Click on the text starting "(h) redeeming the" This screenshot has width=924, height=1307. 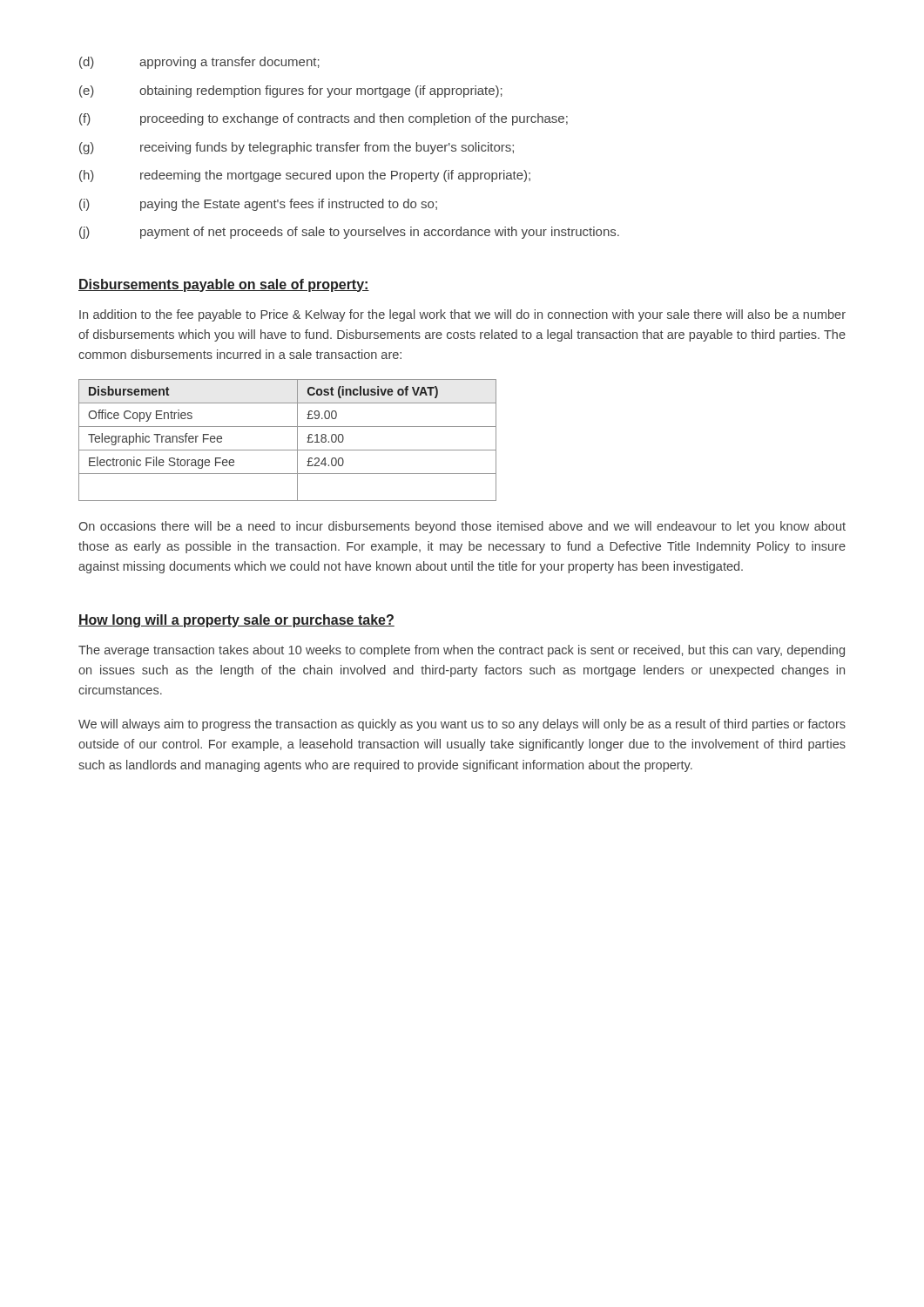[462, 175]
